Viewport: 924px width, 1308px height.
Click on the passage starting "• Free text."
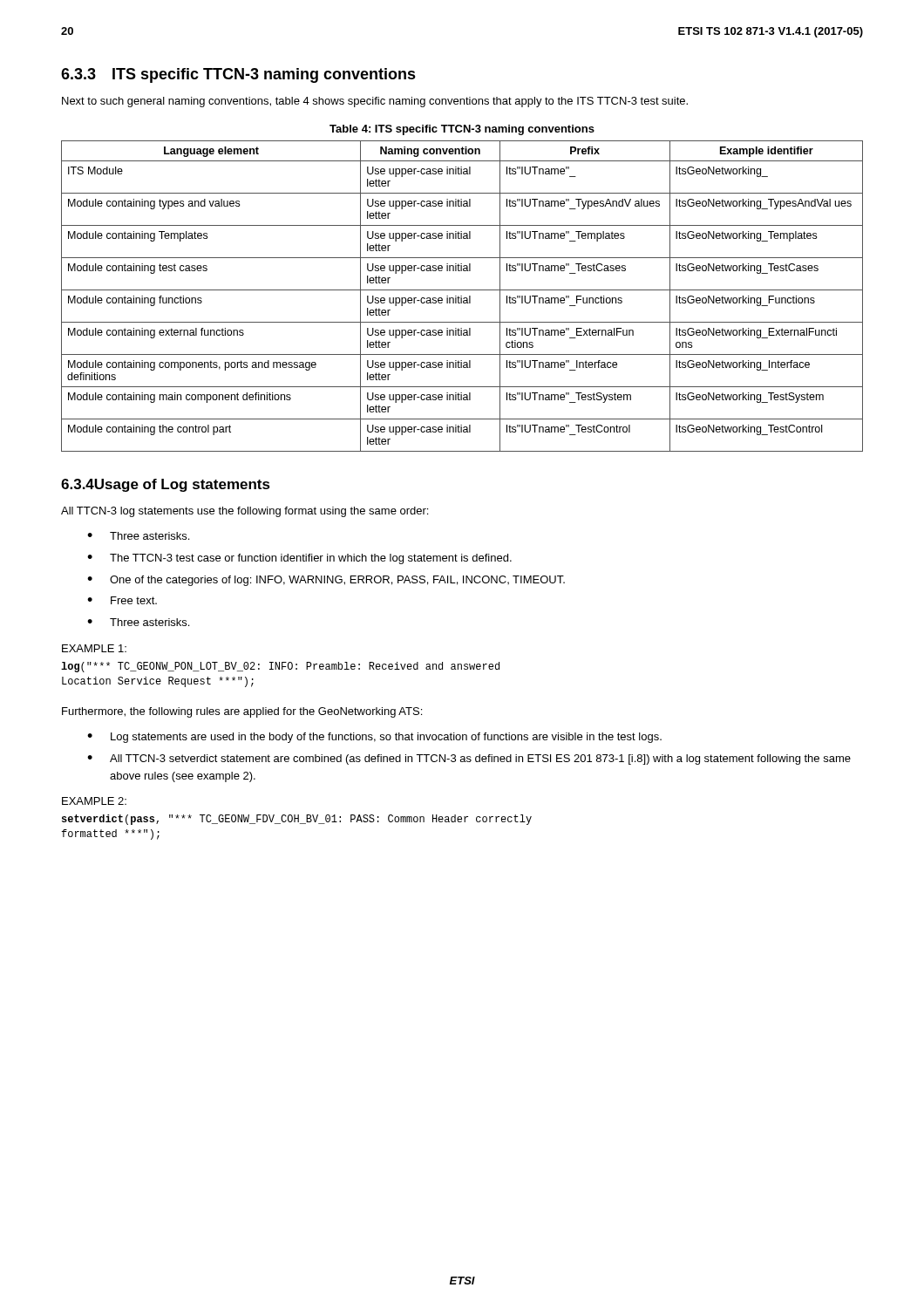122,601
